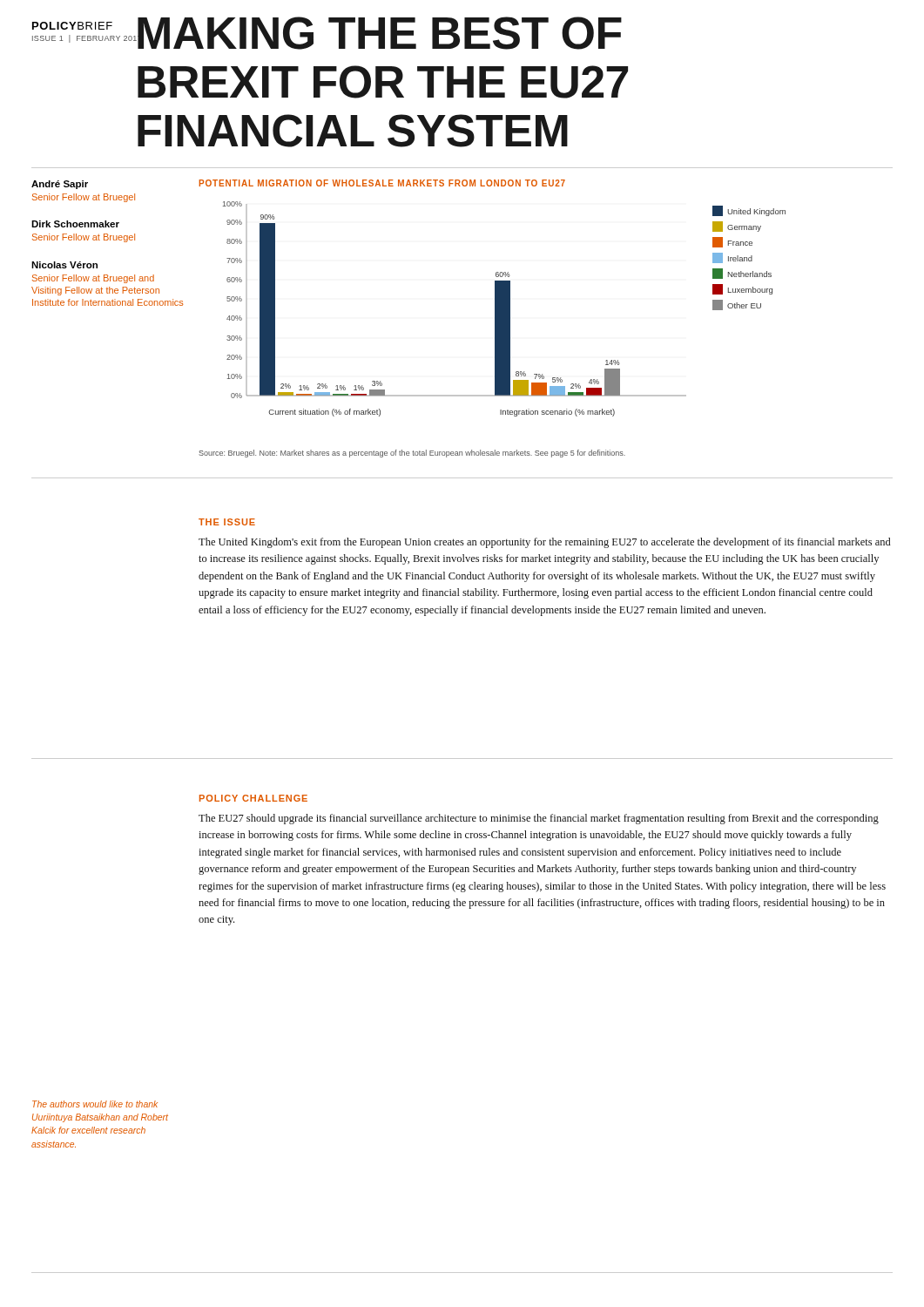Navigate to the text starting "The United Kingdom's"
The width and height of the screenshot is (924, 1307).
[545, 576]
